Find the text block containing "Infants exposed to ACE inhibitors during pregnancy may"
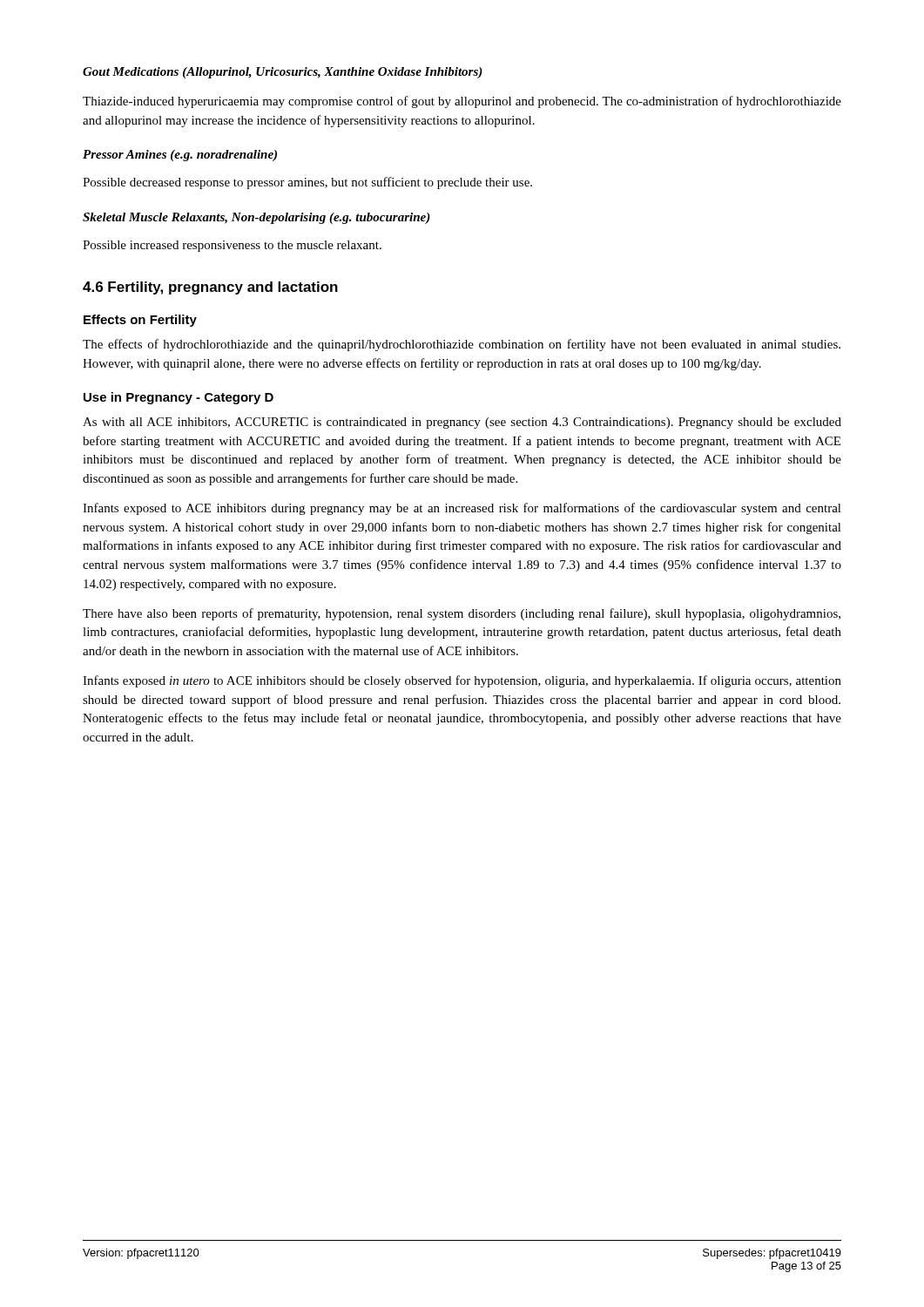This screenshot has height=1307, width=924. [x=462, y=546]
